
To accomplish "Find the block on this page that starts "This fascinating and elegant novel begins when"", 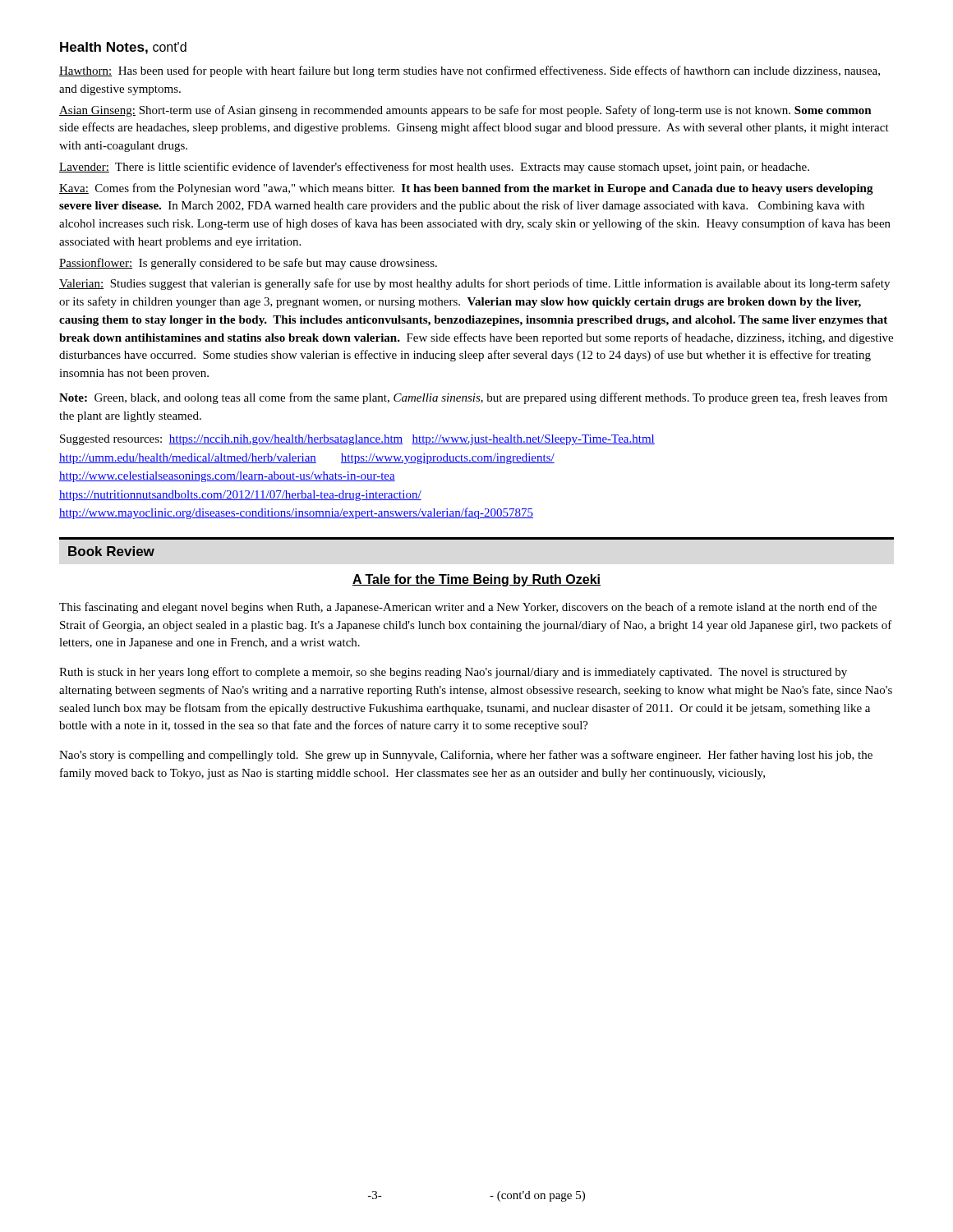I will [475, 625].
